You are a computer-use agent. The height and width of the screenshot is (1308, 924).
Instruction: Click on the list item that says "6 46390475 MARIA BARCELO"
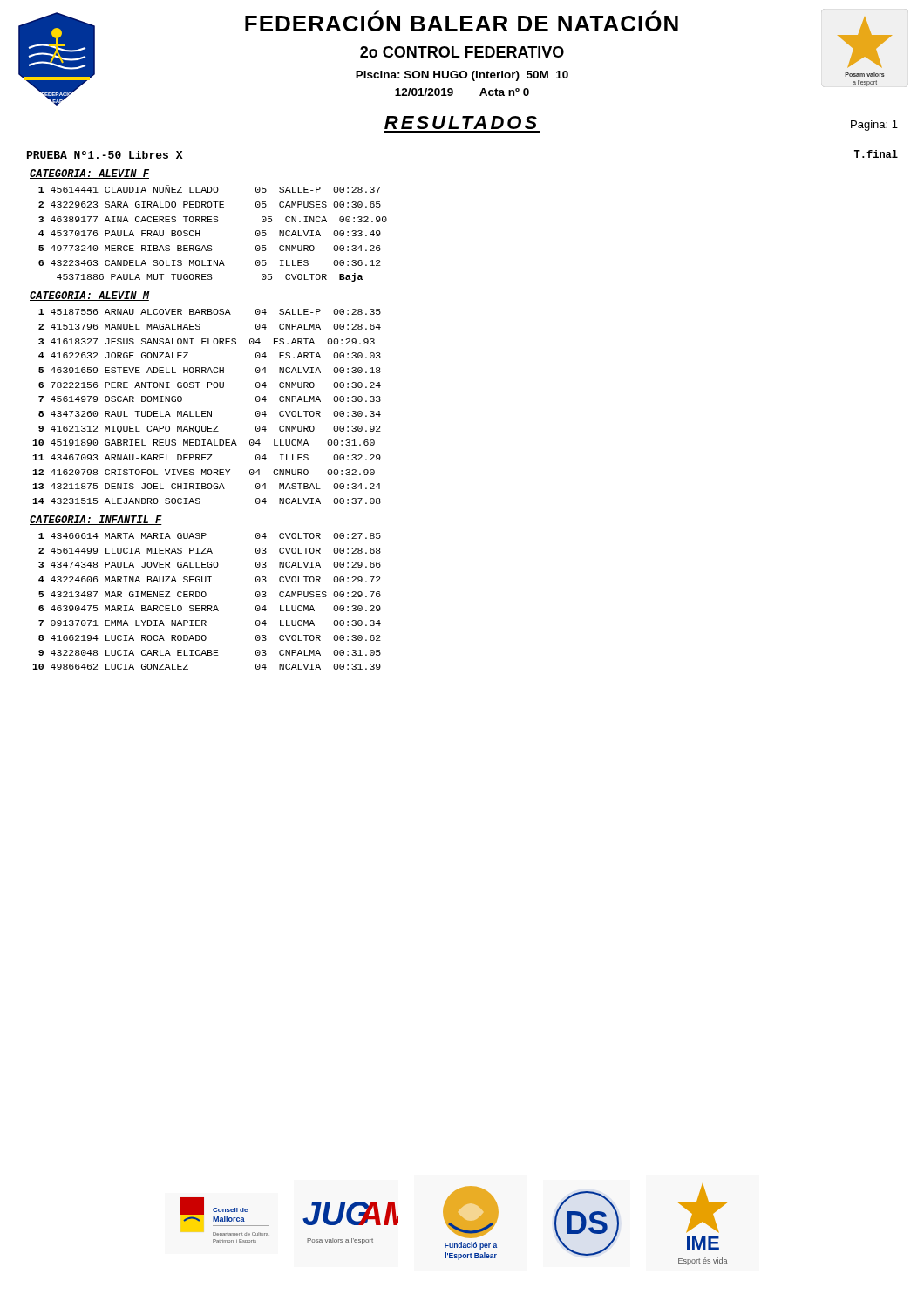[x=204, y=609]
